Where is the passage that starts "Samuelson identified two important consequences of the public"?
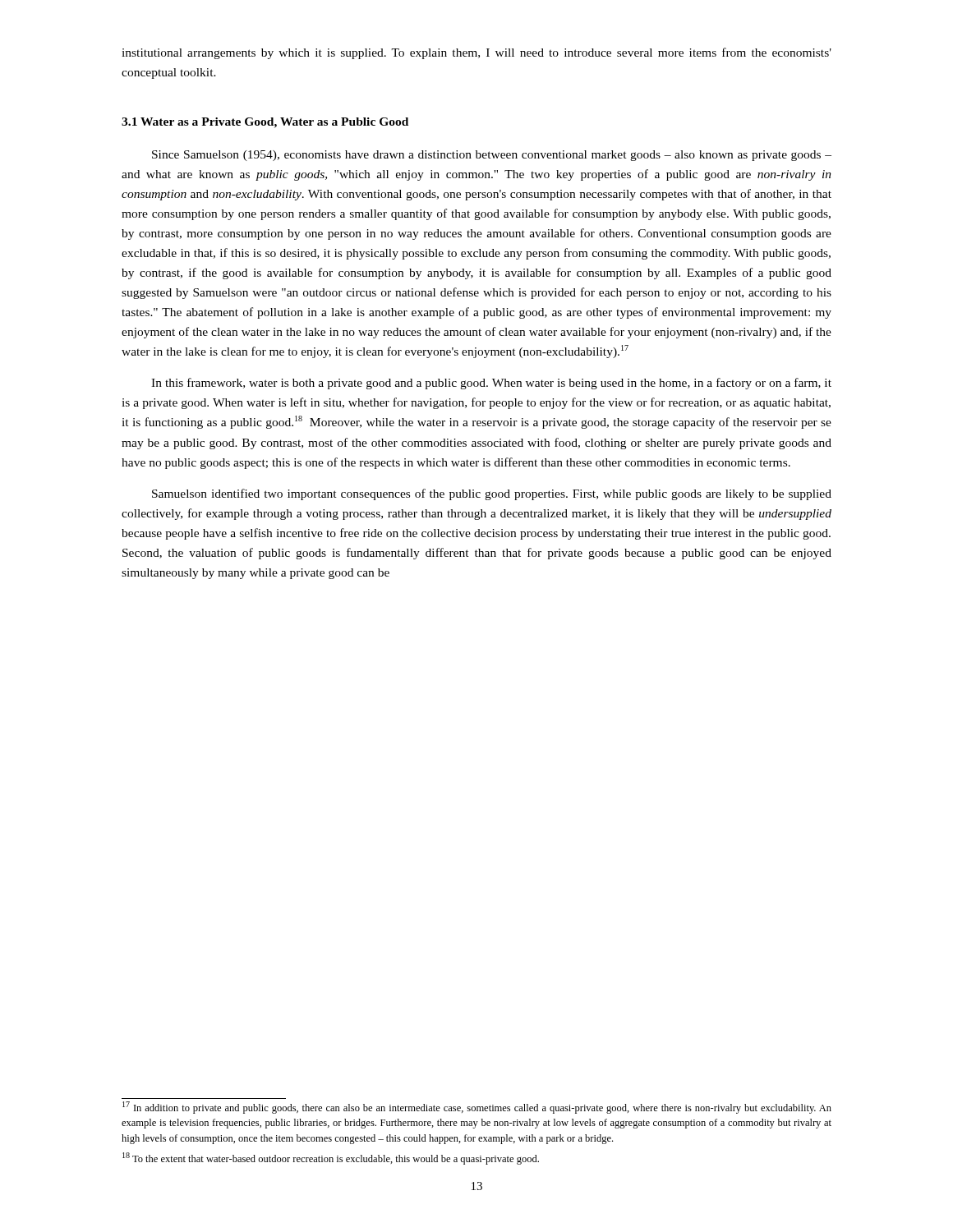This screenshot has height=1232, width=953. [x=476, y=532]
